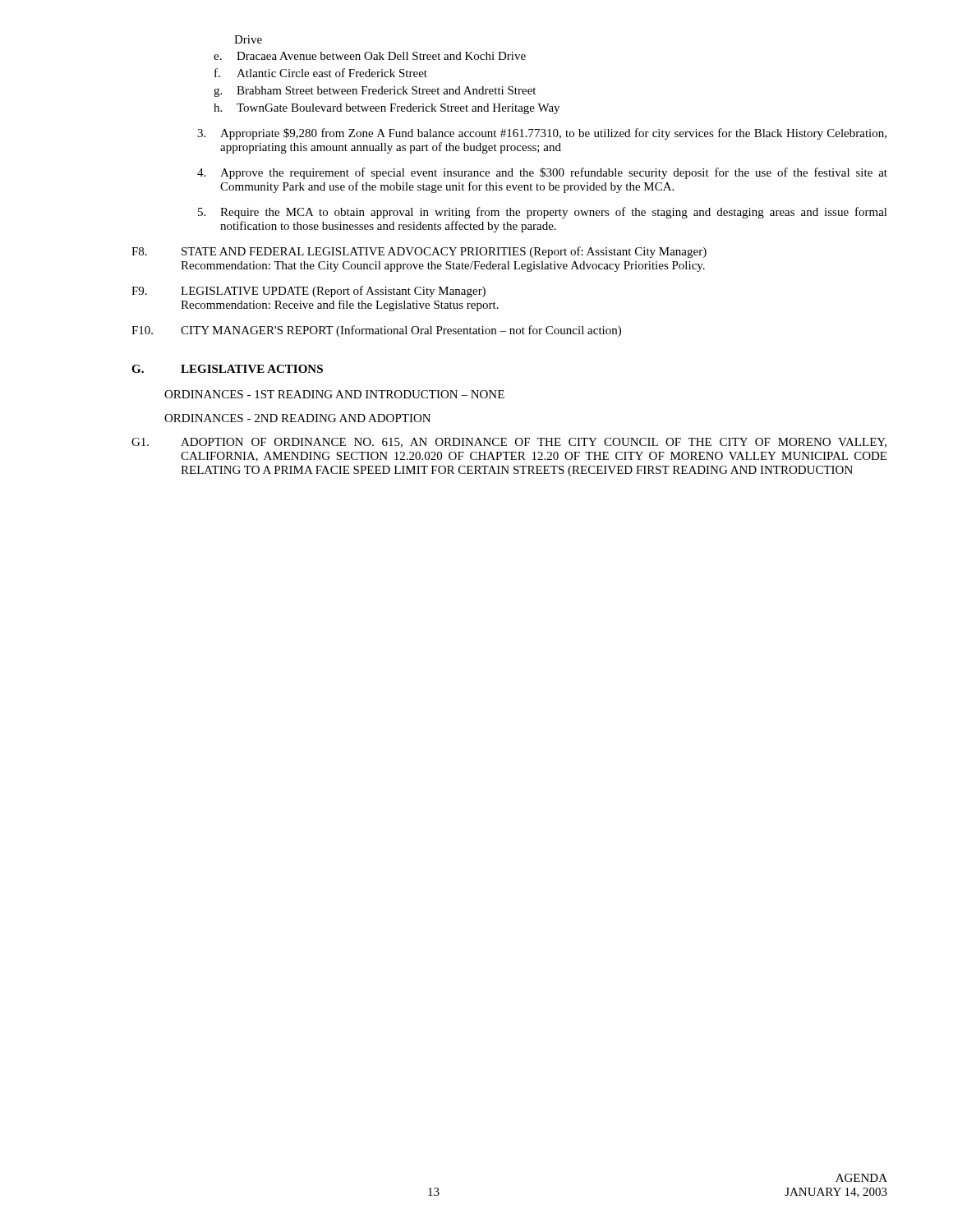Image resolution: width=953 pixels, height=1232 pixels.
Task: Locate the section header that reads "G. LEGISLATIVE ACTIONS"
Action: pos(227,369)
